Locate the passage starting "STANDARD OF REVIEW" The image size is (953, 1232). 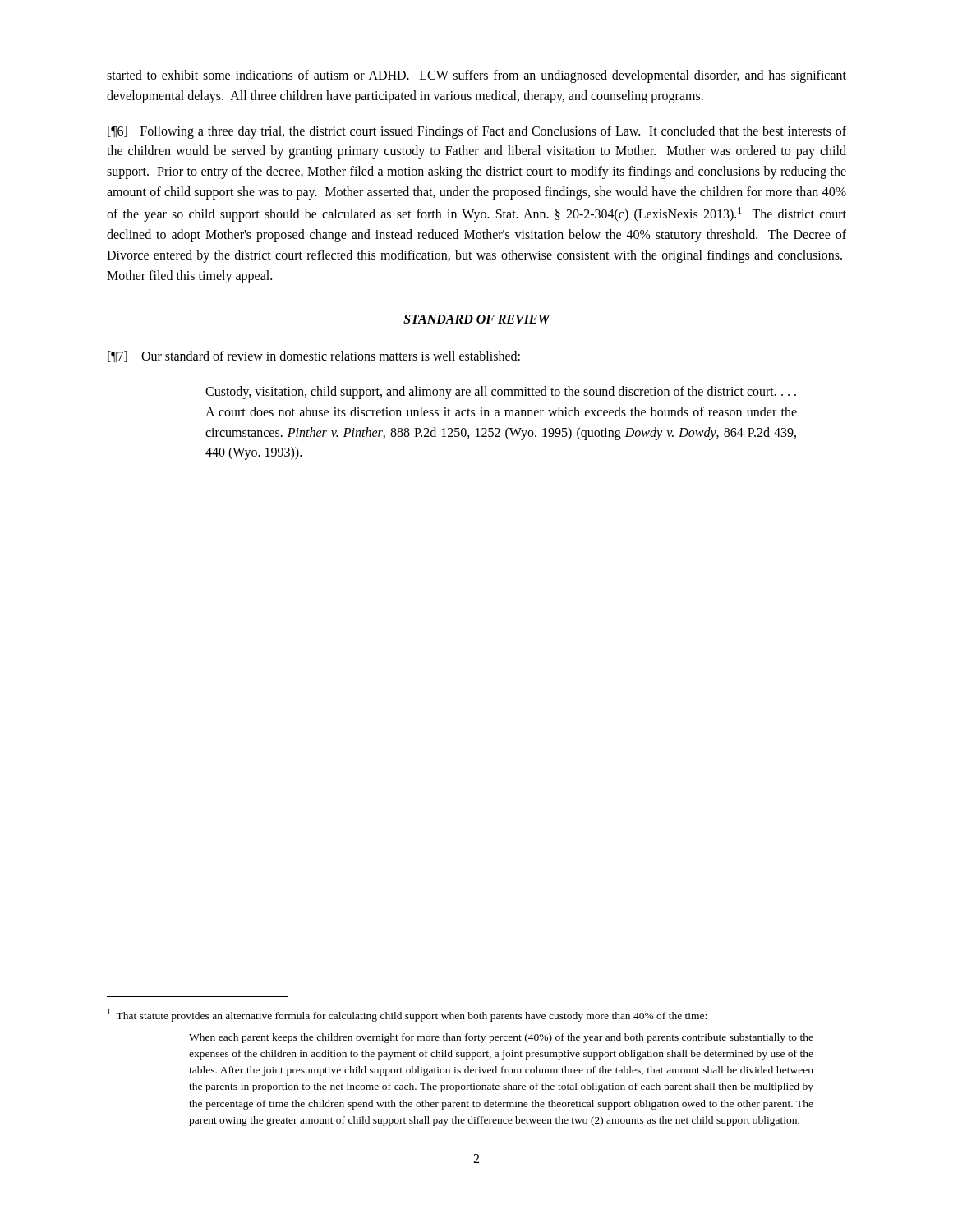(x=476, y=319)
